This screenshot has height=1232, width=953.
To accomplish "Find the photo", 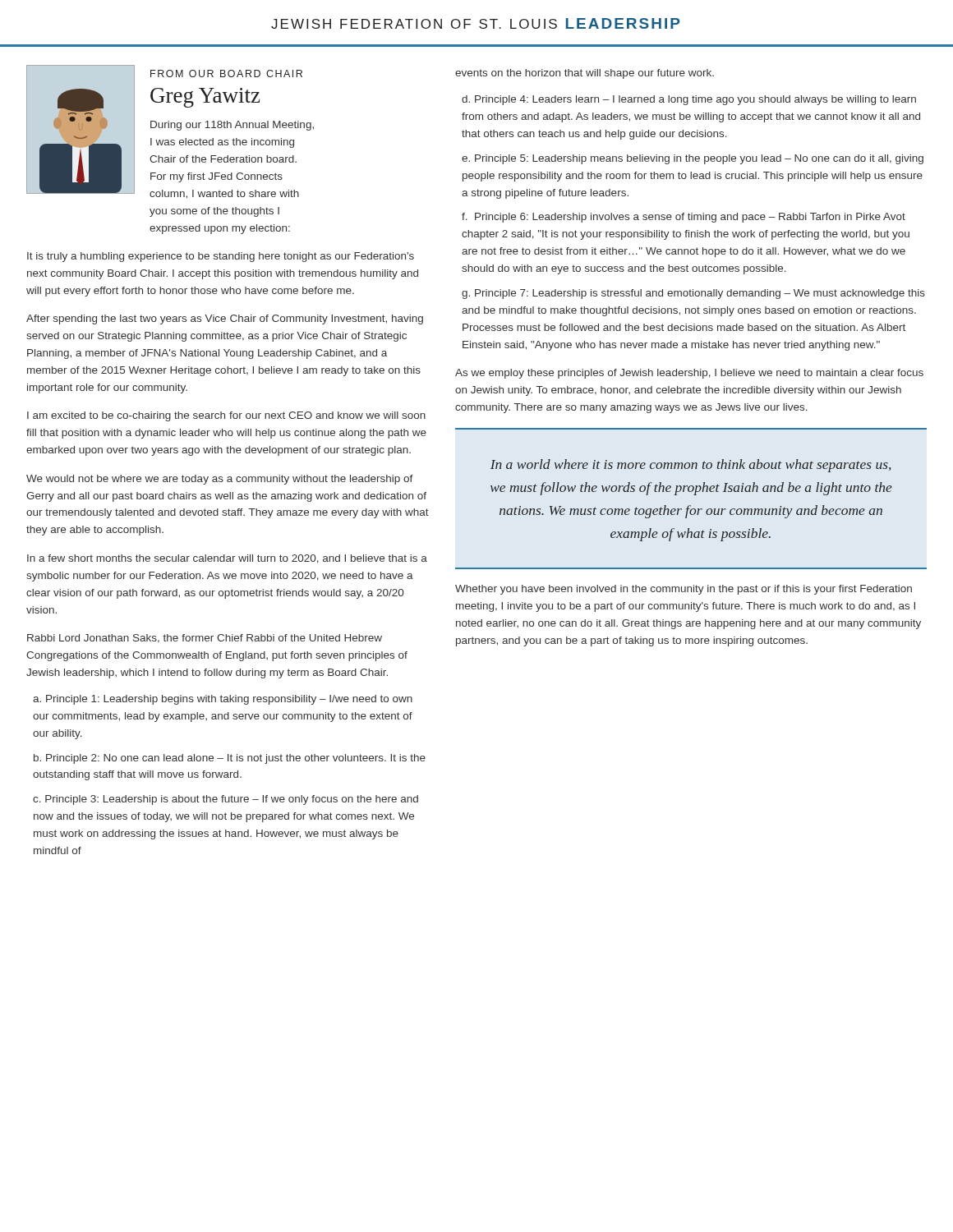I will pos(81,129).
